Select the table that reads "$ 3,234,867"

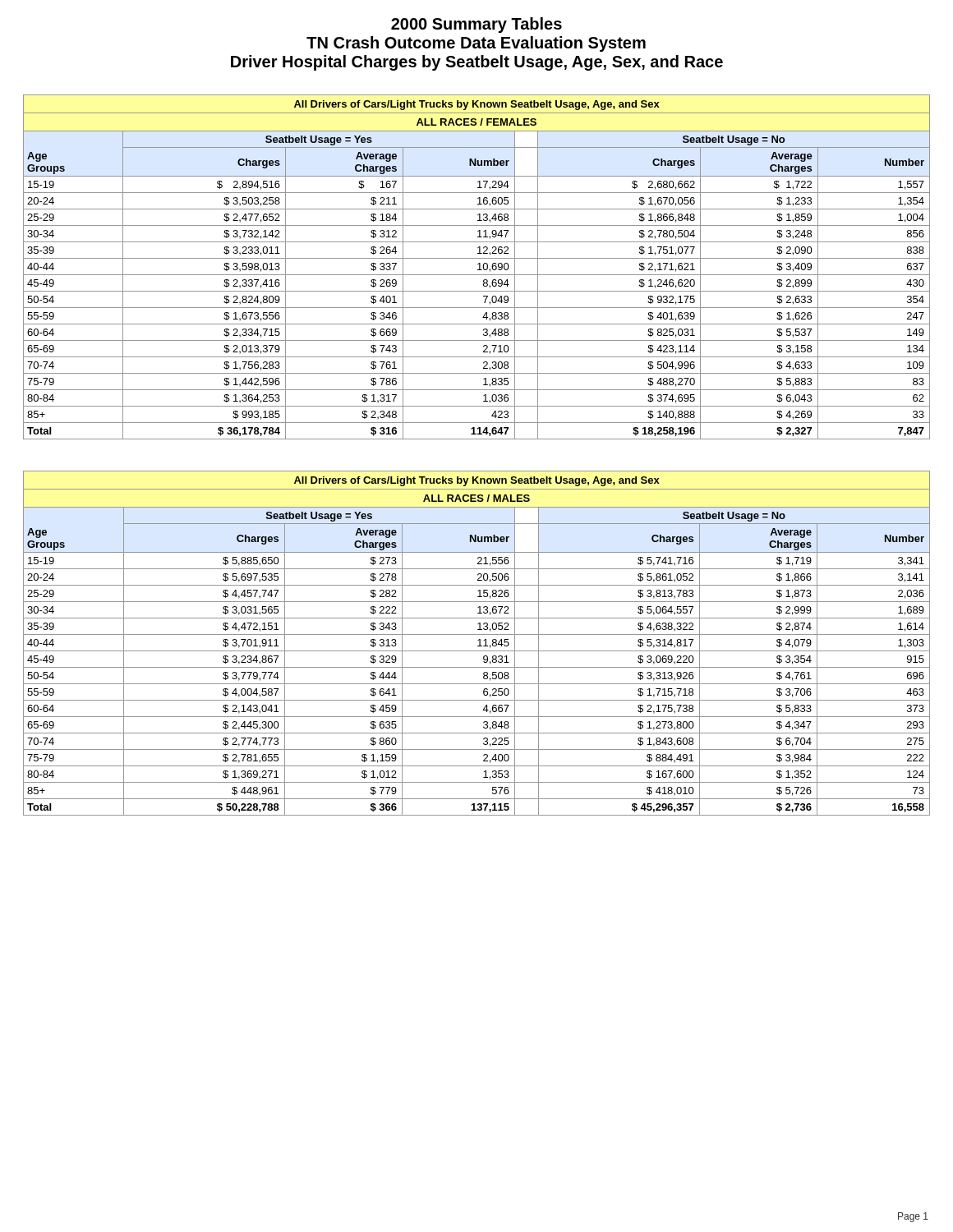coord(476,643)
